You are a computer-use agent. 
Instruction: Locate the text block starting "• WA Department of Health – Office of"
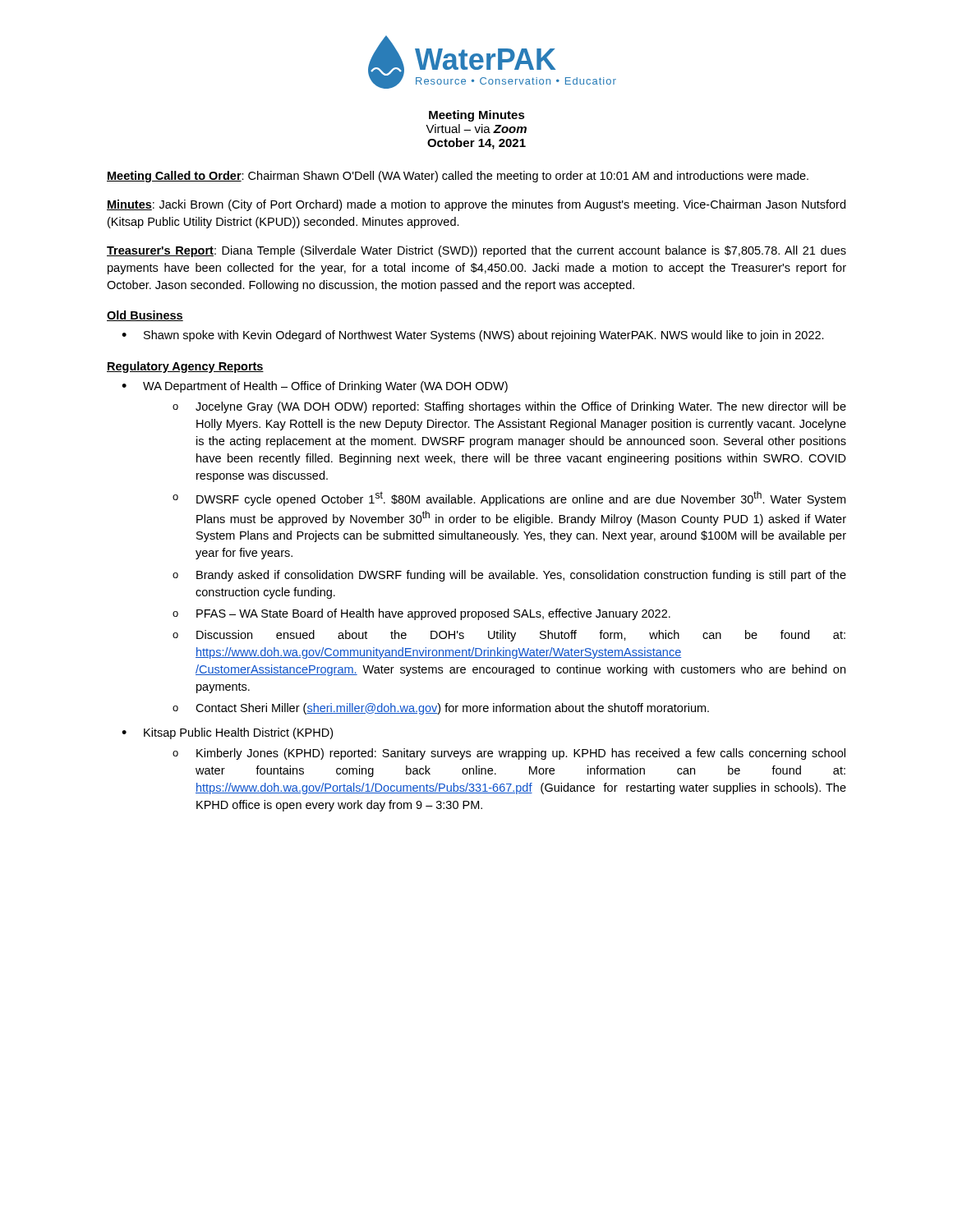(x=484, y=549)
